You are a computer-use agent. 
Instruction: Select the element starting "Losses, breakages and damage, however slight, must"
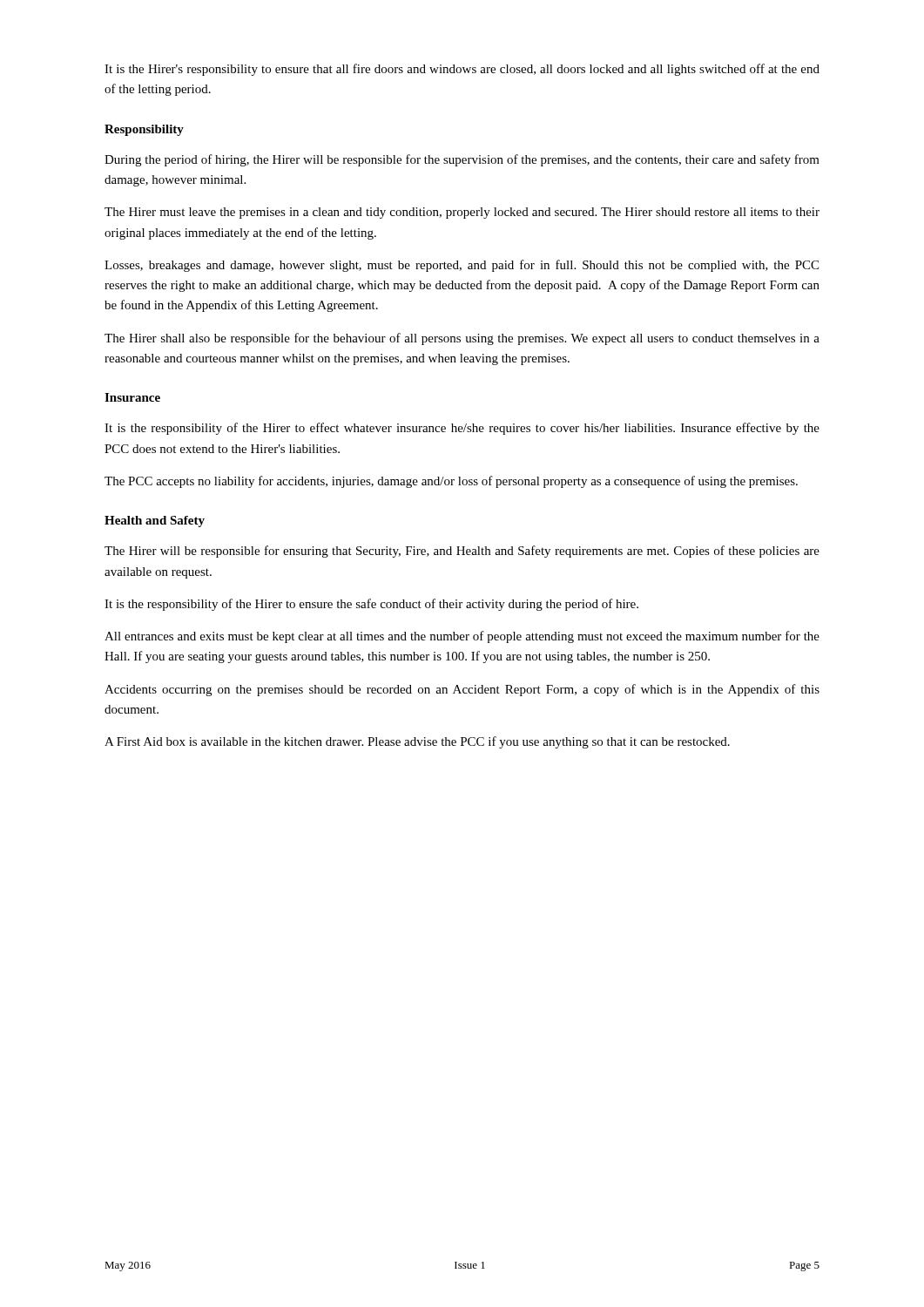tap(462, 285)
